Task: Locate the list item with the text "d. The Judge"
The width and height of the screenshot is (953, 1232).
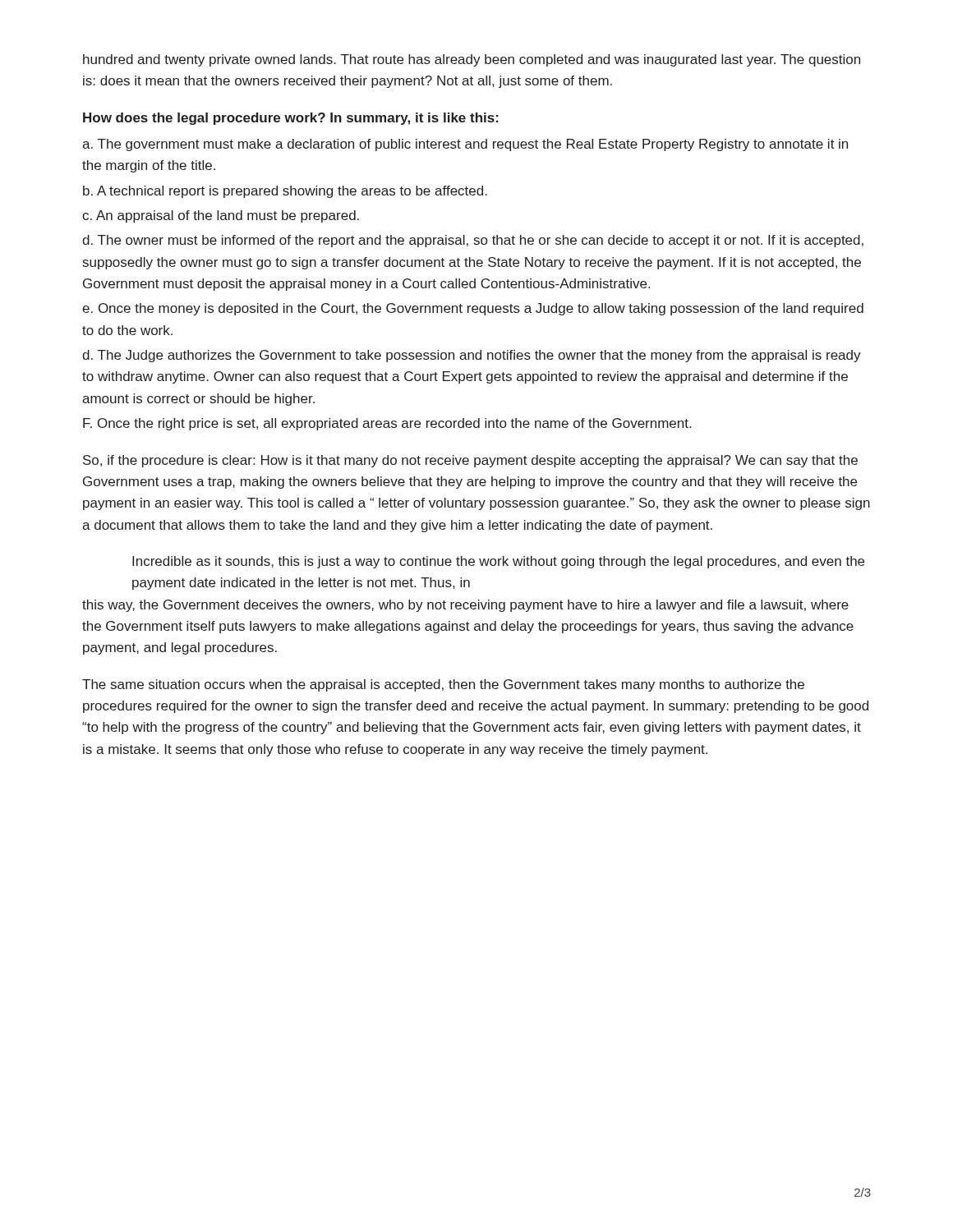Action: pyautogui.click(x=476, y=378)
